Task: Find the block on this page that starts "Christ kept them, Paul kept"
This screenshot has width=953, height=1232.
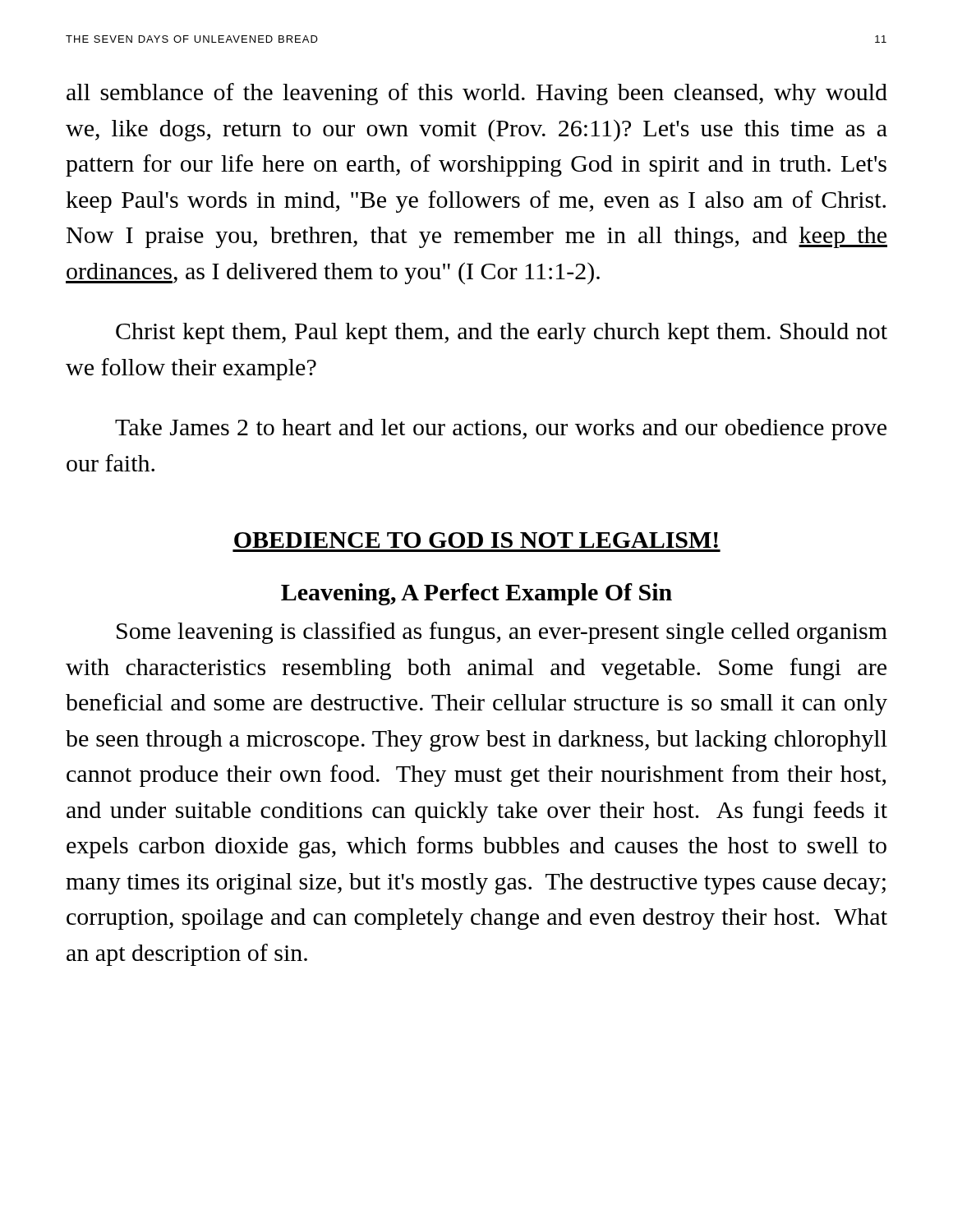Action: [x=476, y=348]
